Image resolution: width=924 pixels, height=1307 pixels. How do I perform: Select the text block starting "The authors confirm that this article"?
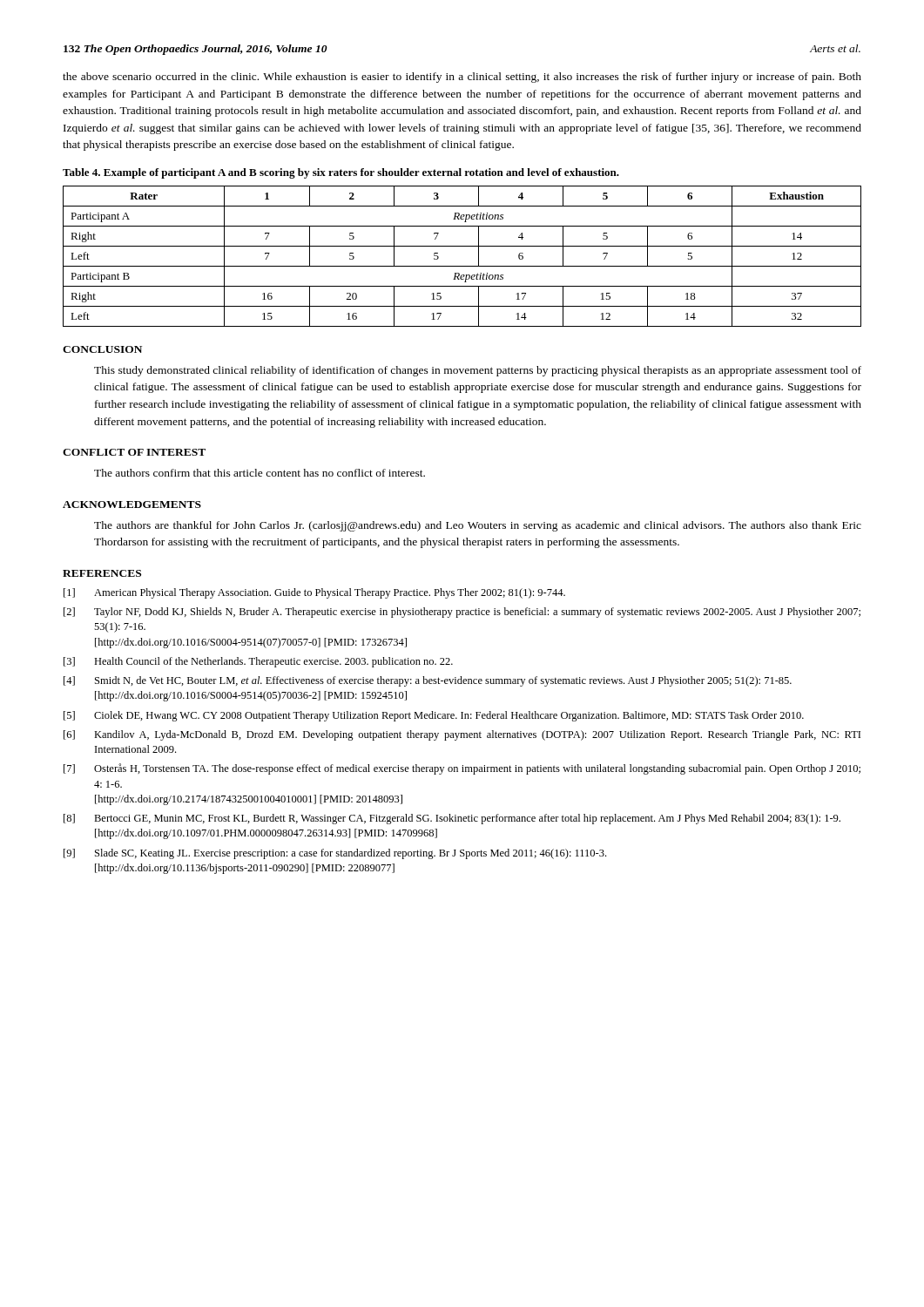click(x=260, y=473)
